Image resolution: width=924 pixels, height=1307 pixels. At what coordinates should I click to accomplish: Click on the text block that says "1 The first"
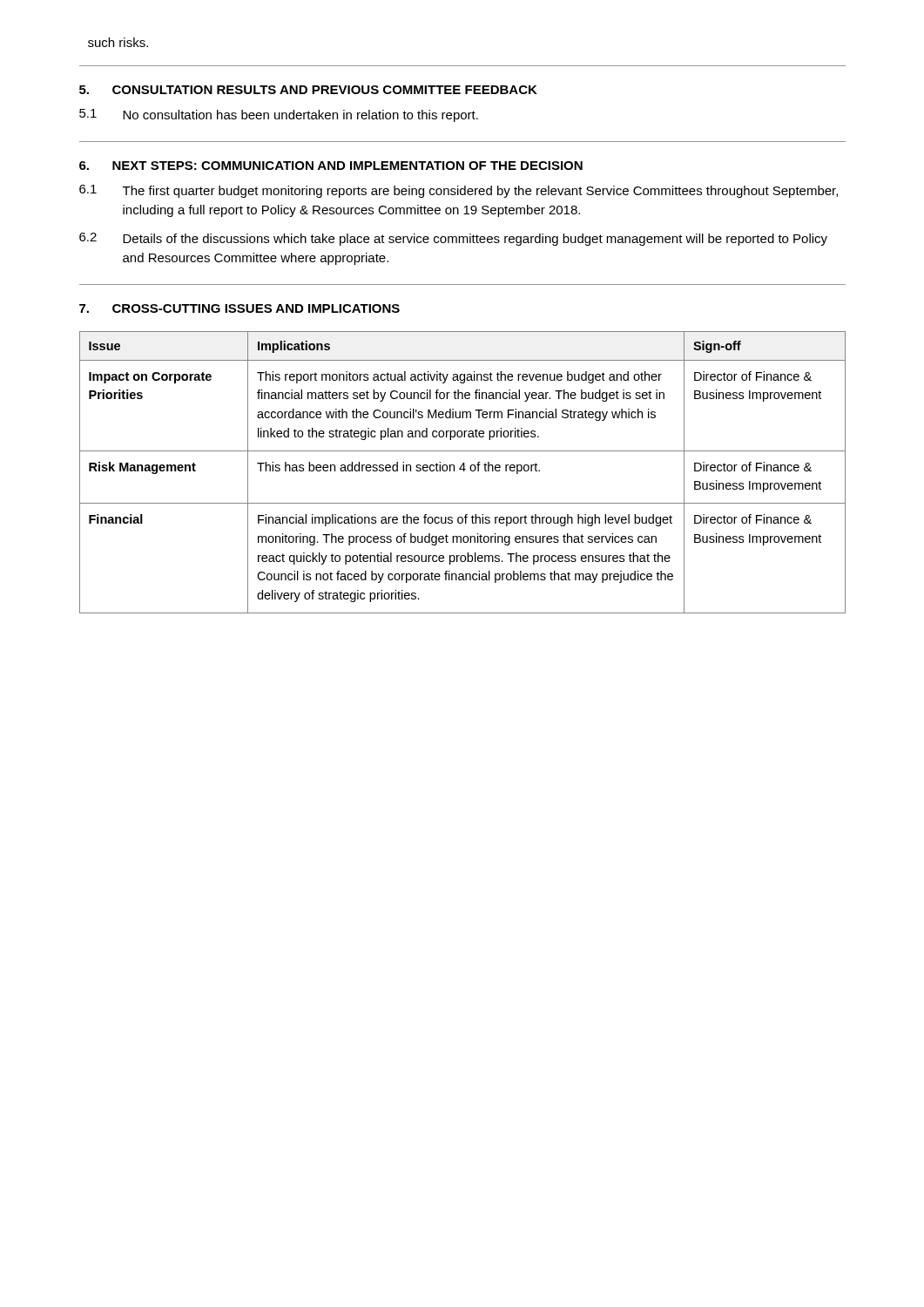tap(462, 200)
